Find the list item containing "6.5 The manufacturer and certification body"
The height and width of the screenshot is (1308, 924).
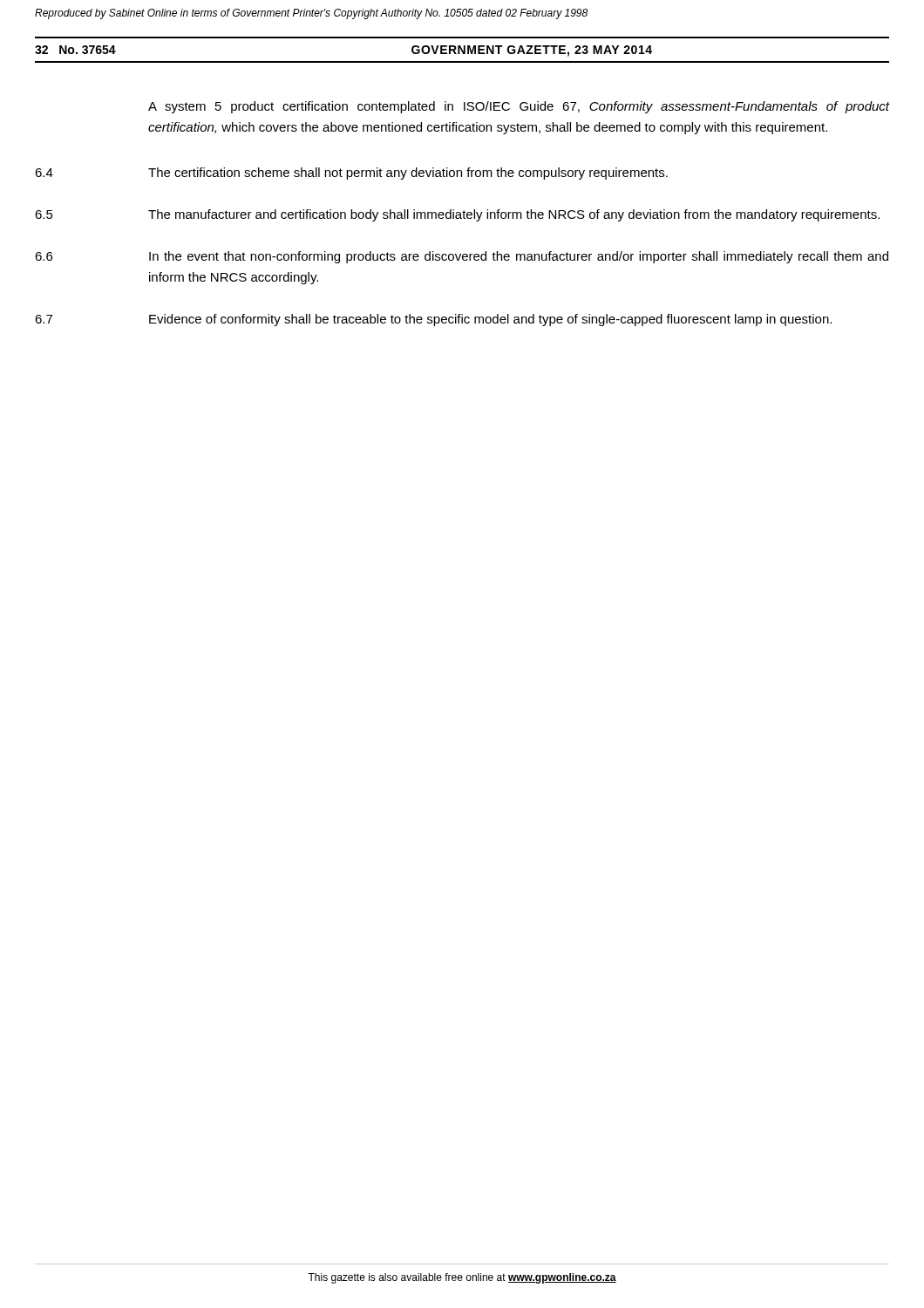pos(462,215)
